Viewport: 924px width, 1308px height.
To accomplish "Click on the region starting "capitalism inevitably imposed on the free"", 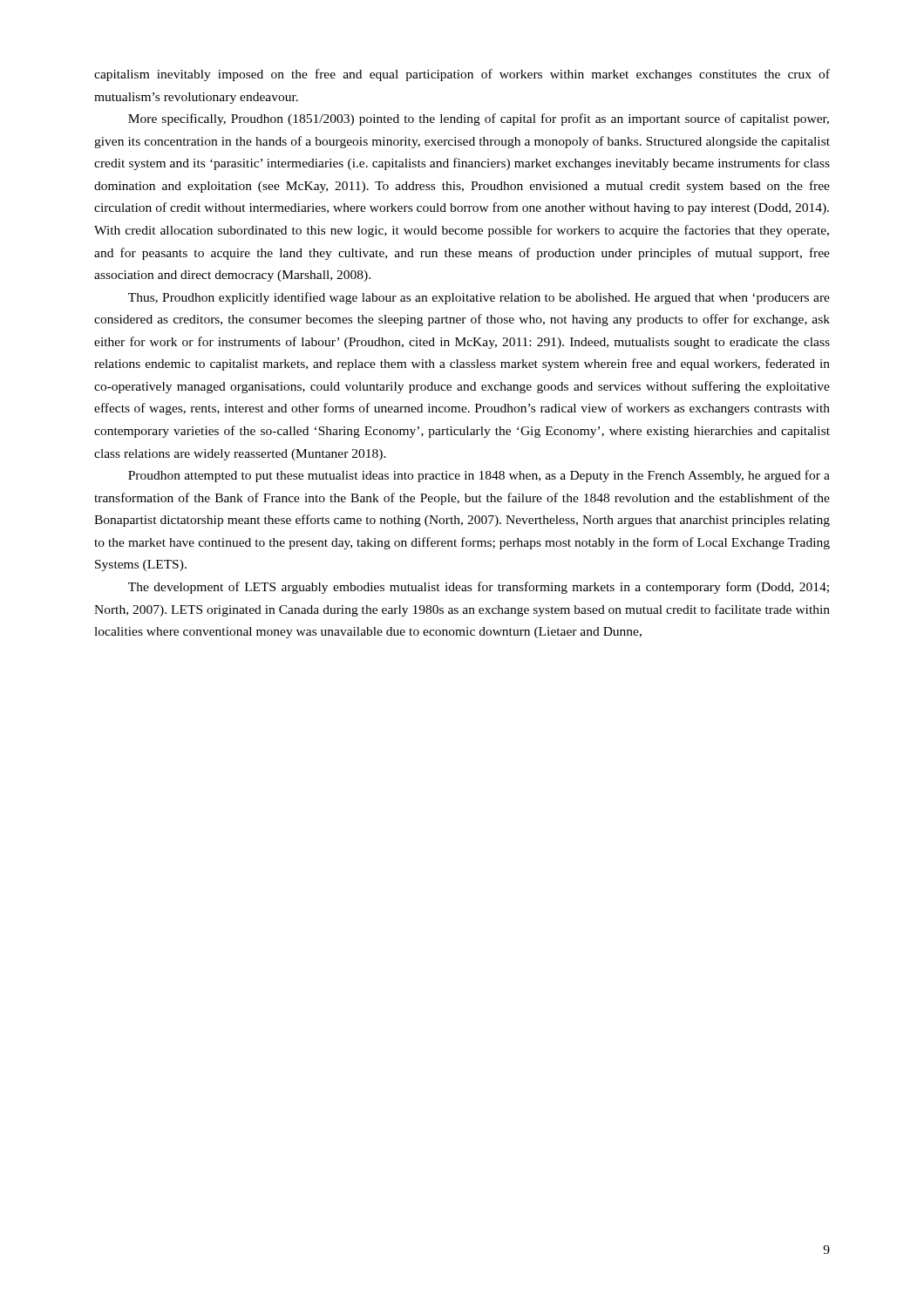I will 462,85.
